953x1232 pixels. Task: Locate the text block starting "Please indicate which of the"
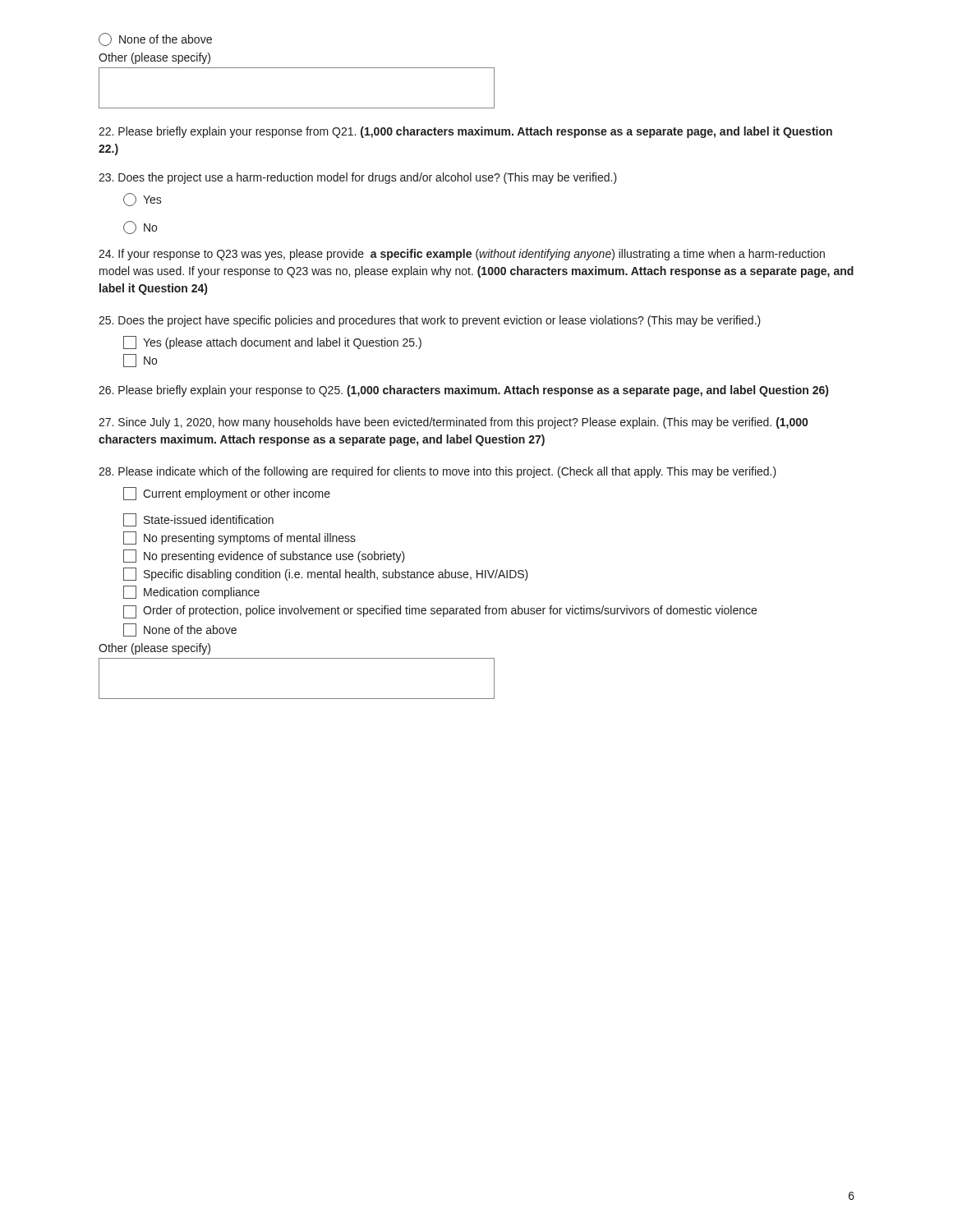(438, 471)
